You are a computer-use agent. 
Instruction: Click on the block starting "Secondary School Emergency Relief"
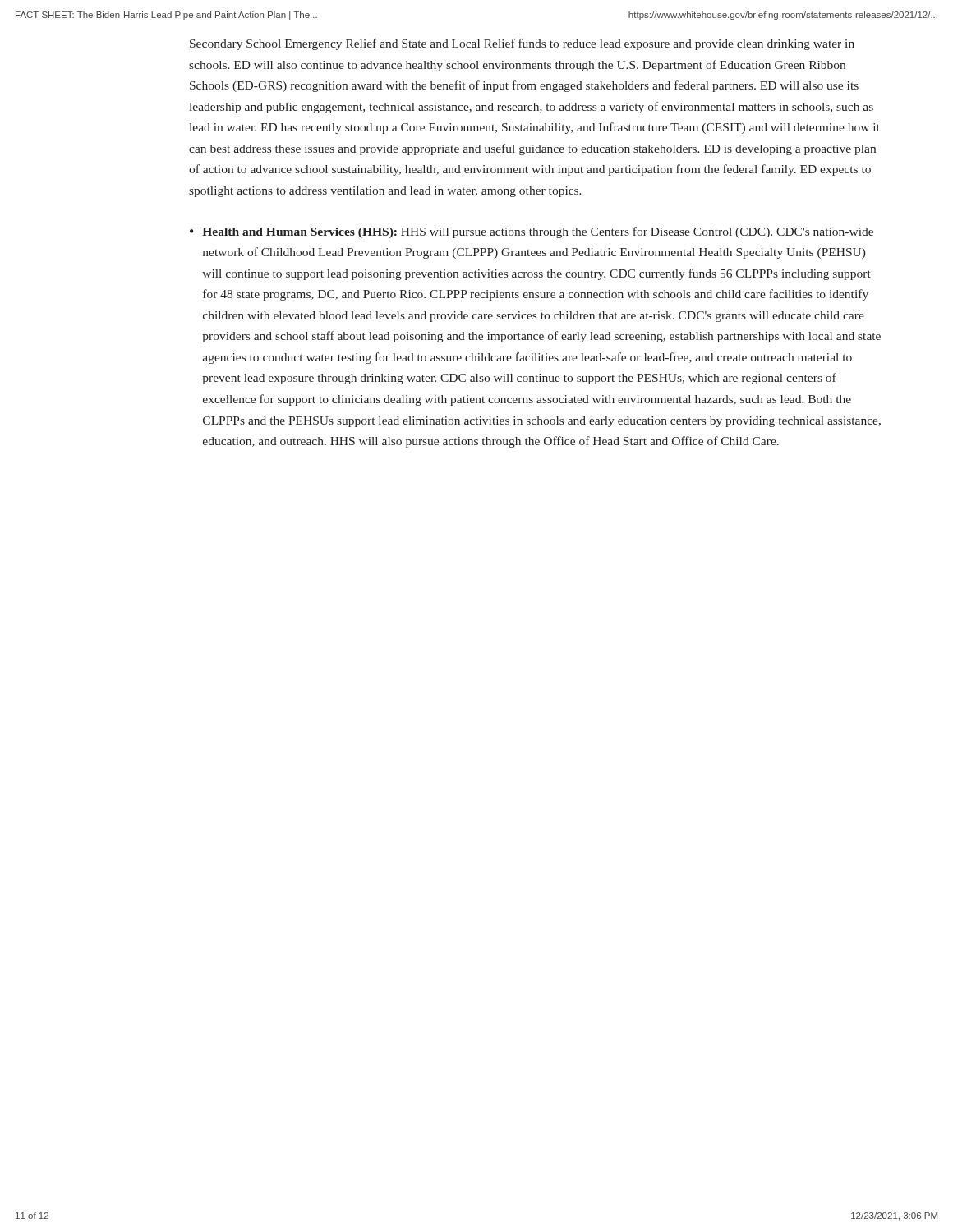pos(534,117)
